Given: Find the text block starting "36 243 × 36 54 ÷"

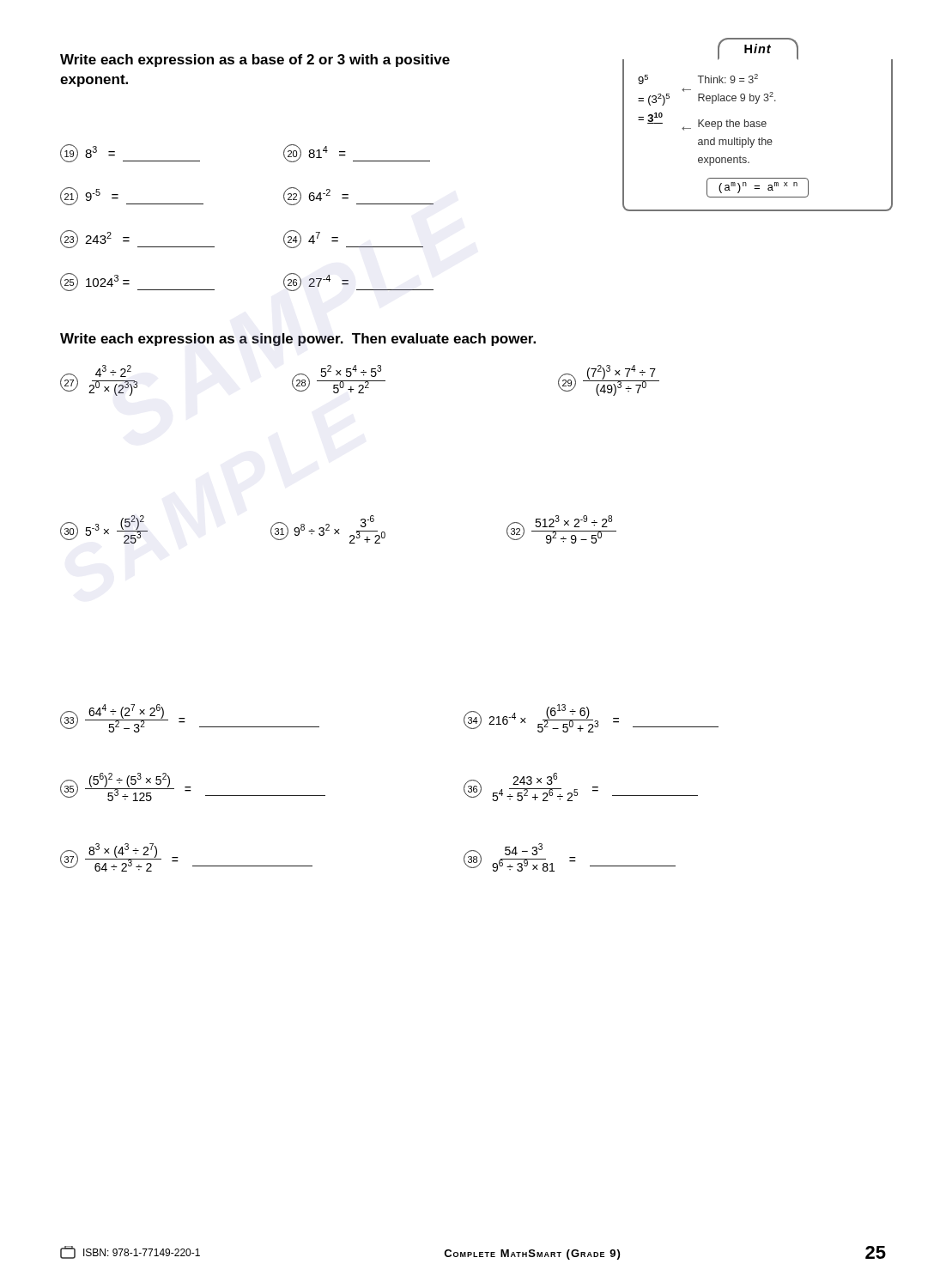Looking at the screenshot, I should click(x=581, y=789).
